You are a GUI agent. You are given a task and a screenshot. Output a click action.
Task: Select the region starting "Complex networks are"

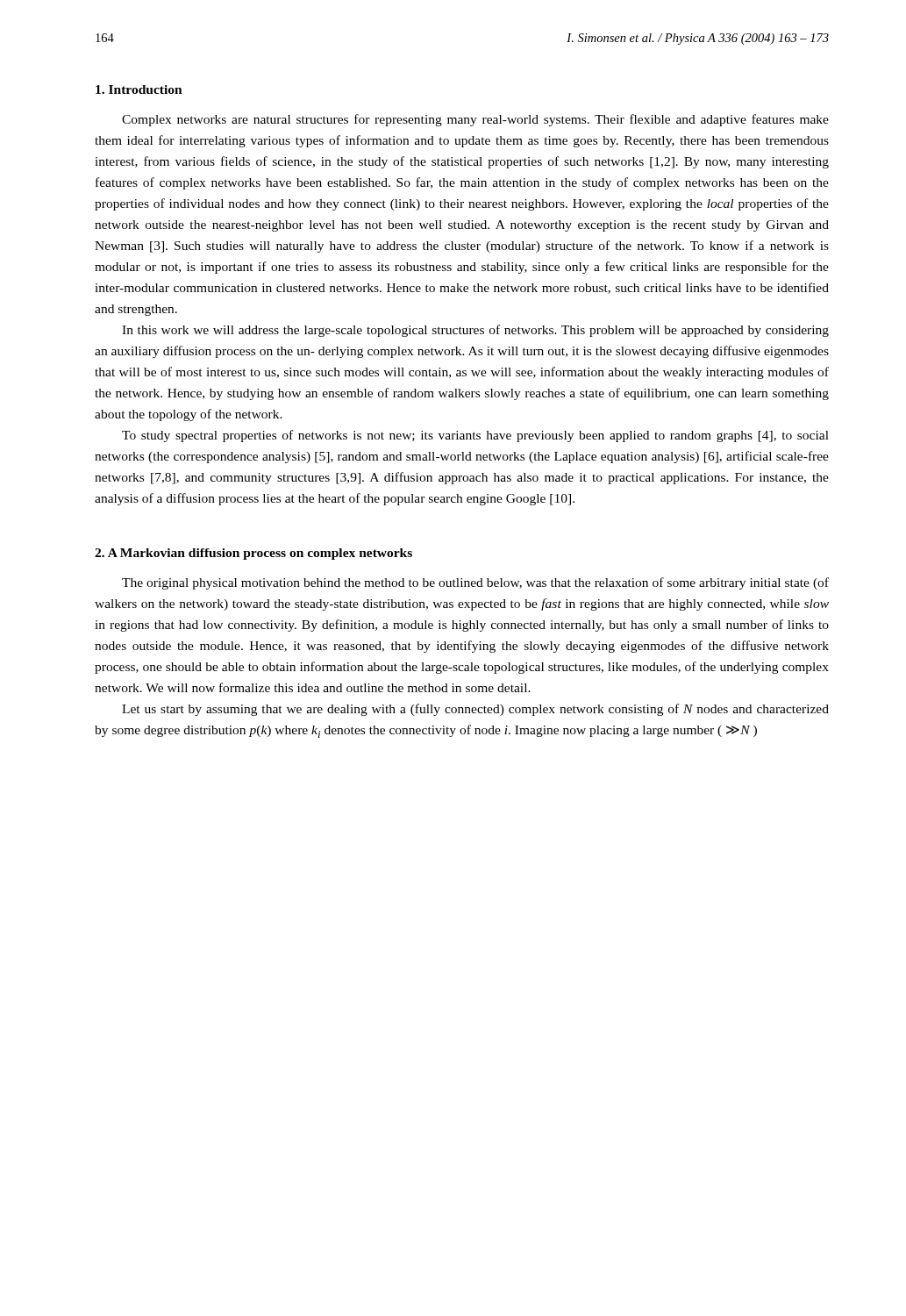click(462, 214)
